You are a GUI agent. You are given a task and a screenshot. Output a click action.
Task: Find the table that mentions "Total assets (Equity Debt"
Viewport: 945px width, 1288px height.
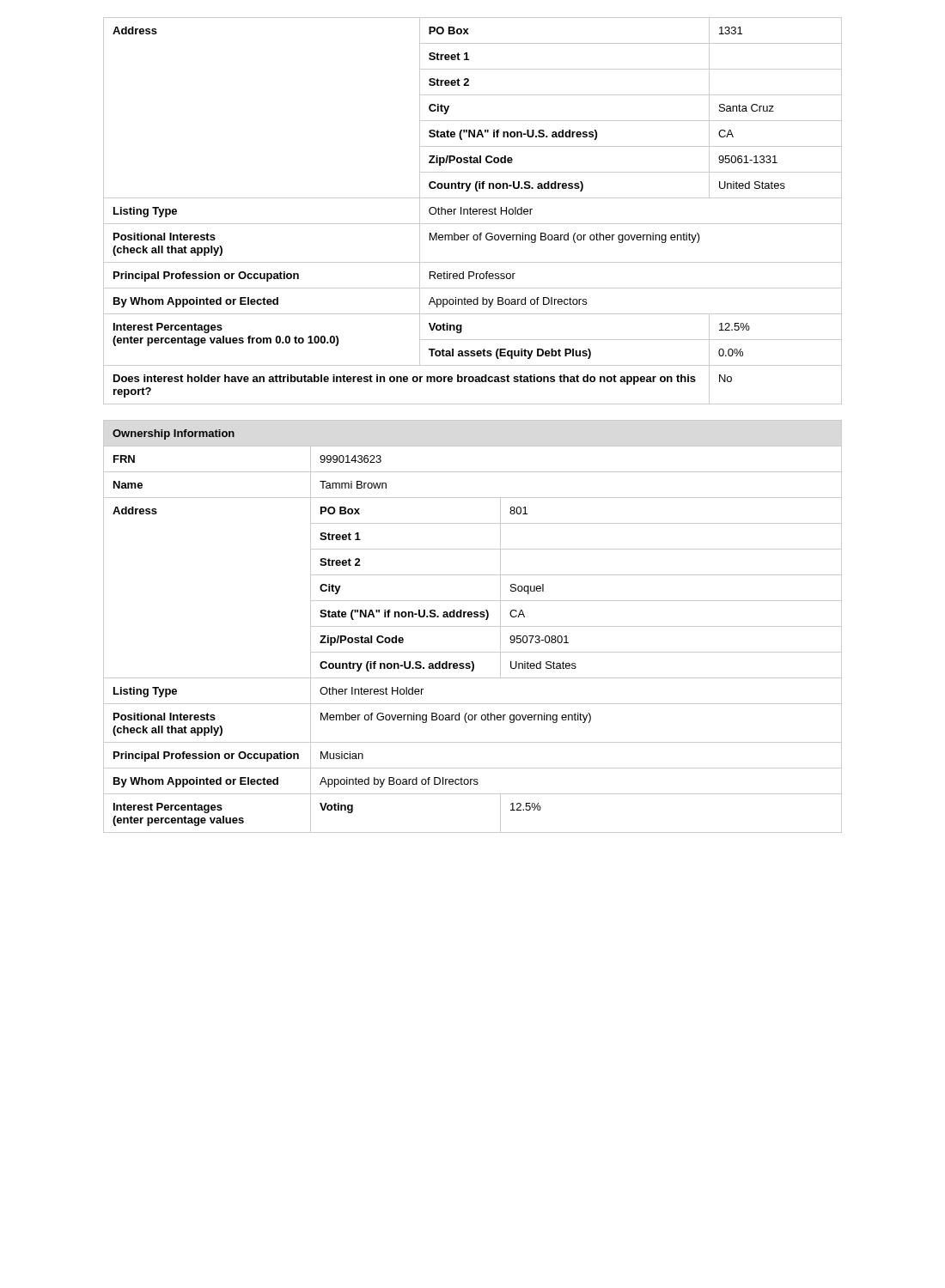(472, 211)
